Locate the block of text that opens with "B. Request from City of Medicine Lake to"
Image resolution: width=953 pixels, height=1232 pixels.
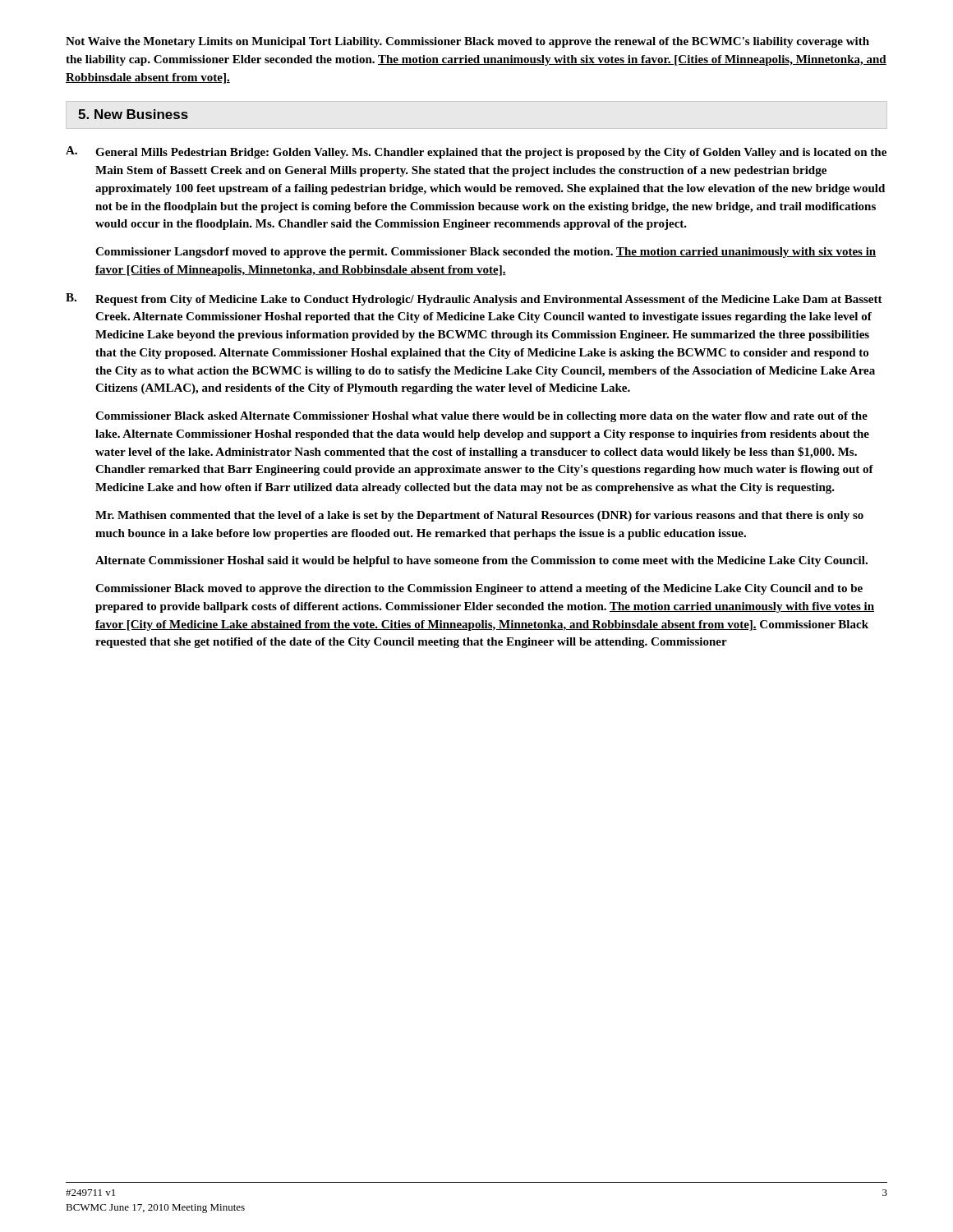476,471
